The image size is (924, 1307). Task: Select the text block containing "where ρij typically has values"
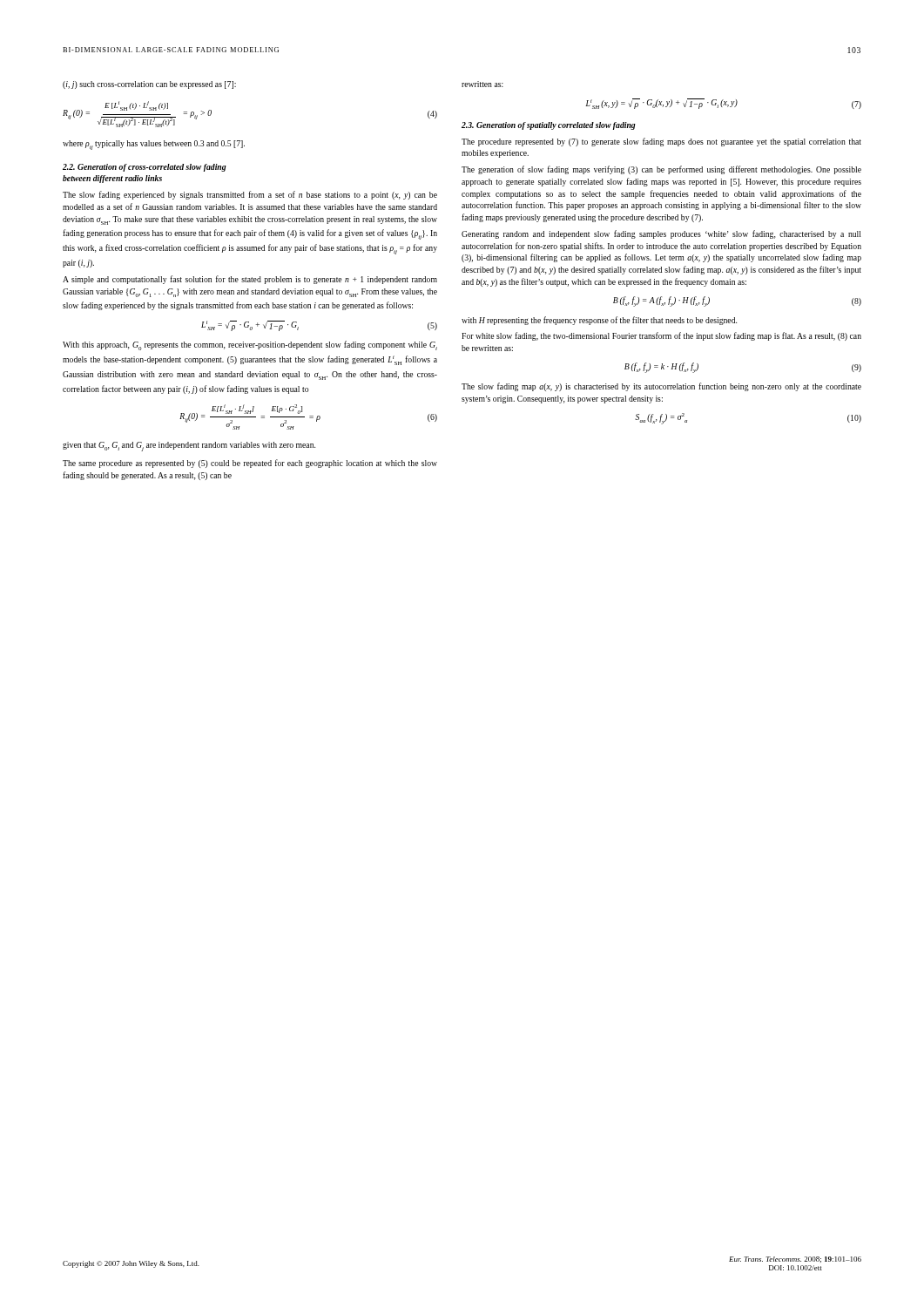250,145
